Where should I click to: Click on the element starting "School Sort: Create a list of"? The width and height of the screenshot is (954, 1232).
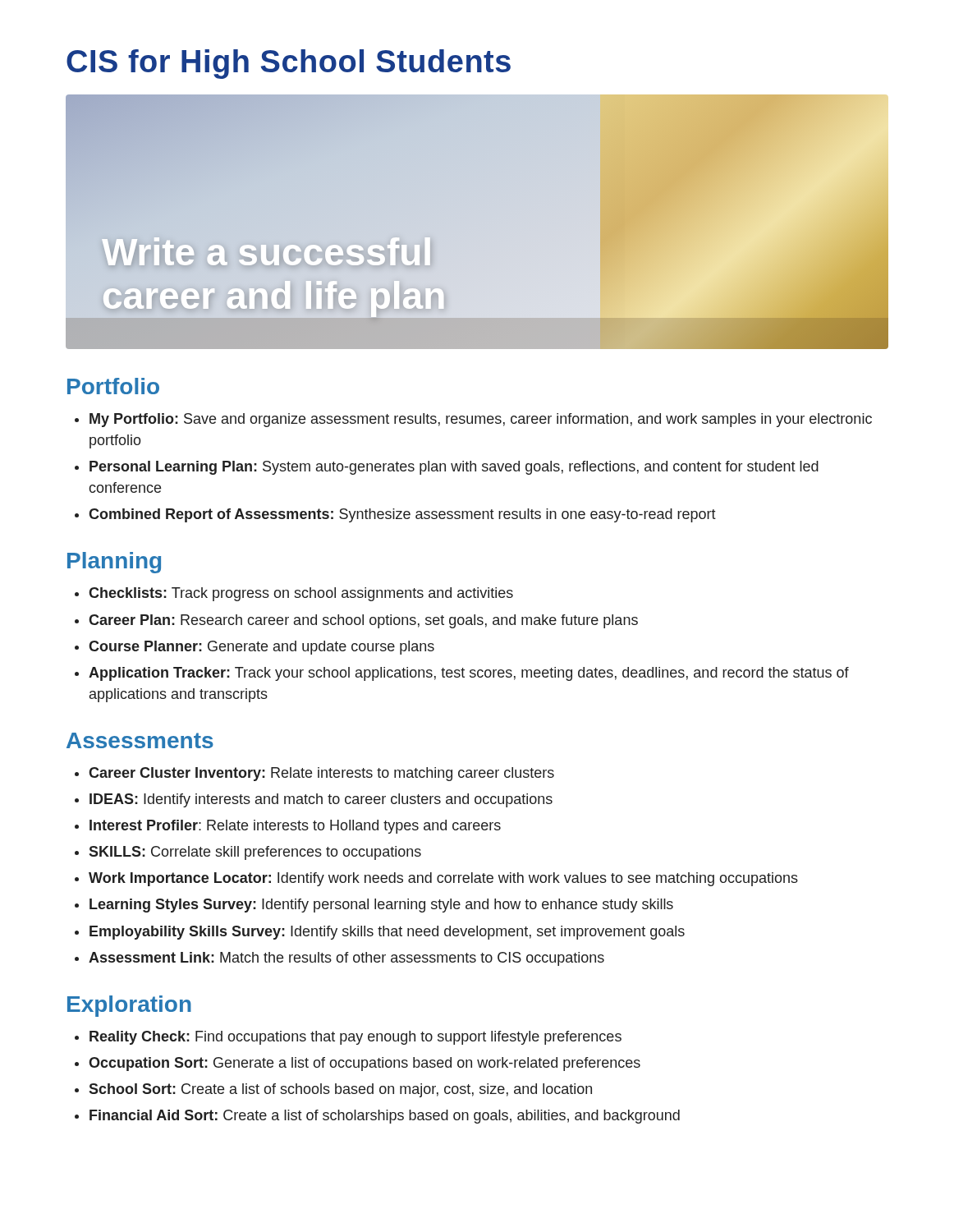[341, 1089]
